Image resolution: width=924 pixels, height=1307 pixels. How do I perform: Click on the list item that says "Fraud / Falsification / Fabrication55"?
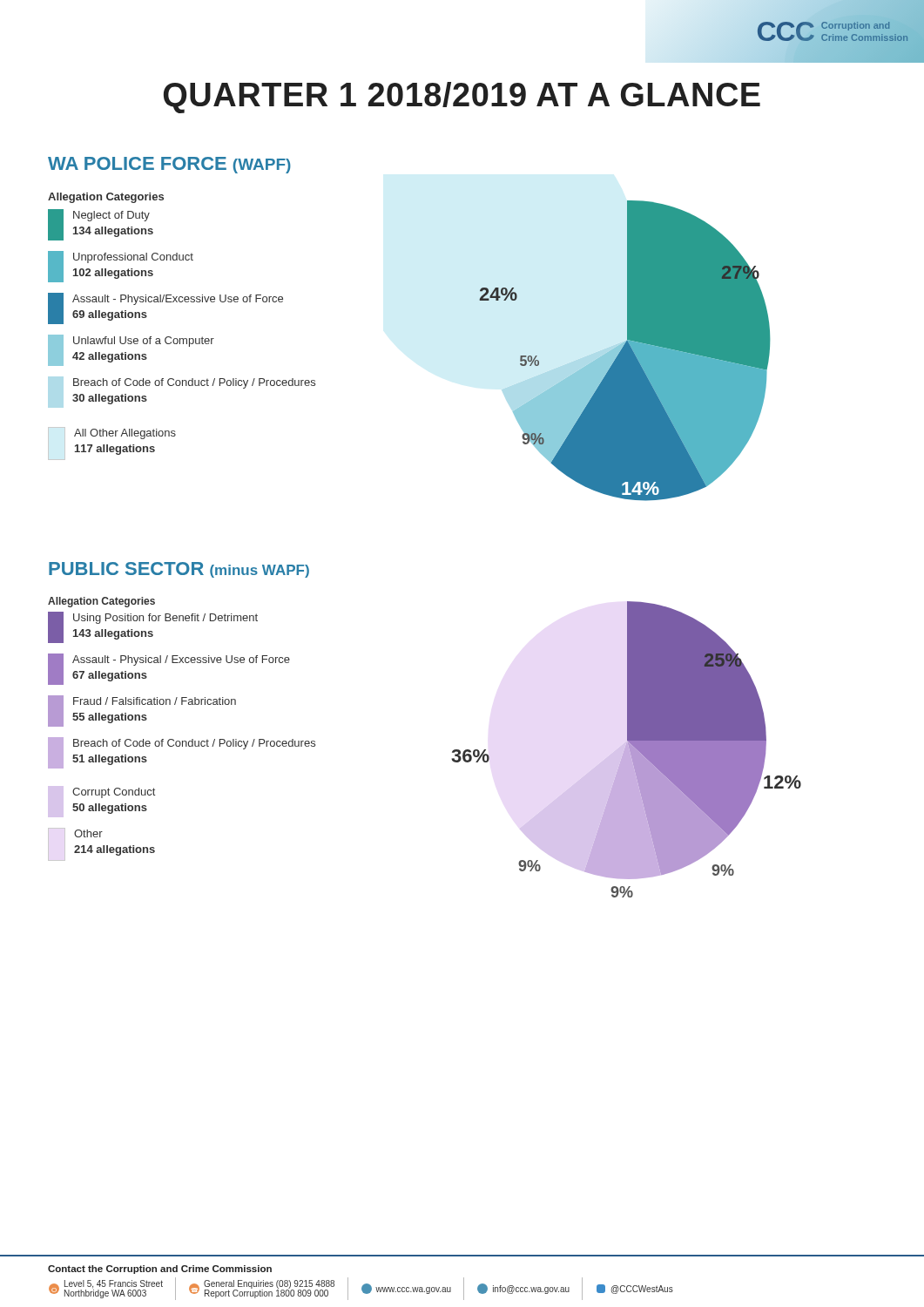click(142, 710)
